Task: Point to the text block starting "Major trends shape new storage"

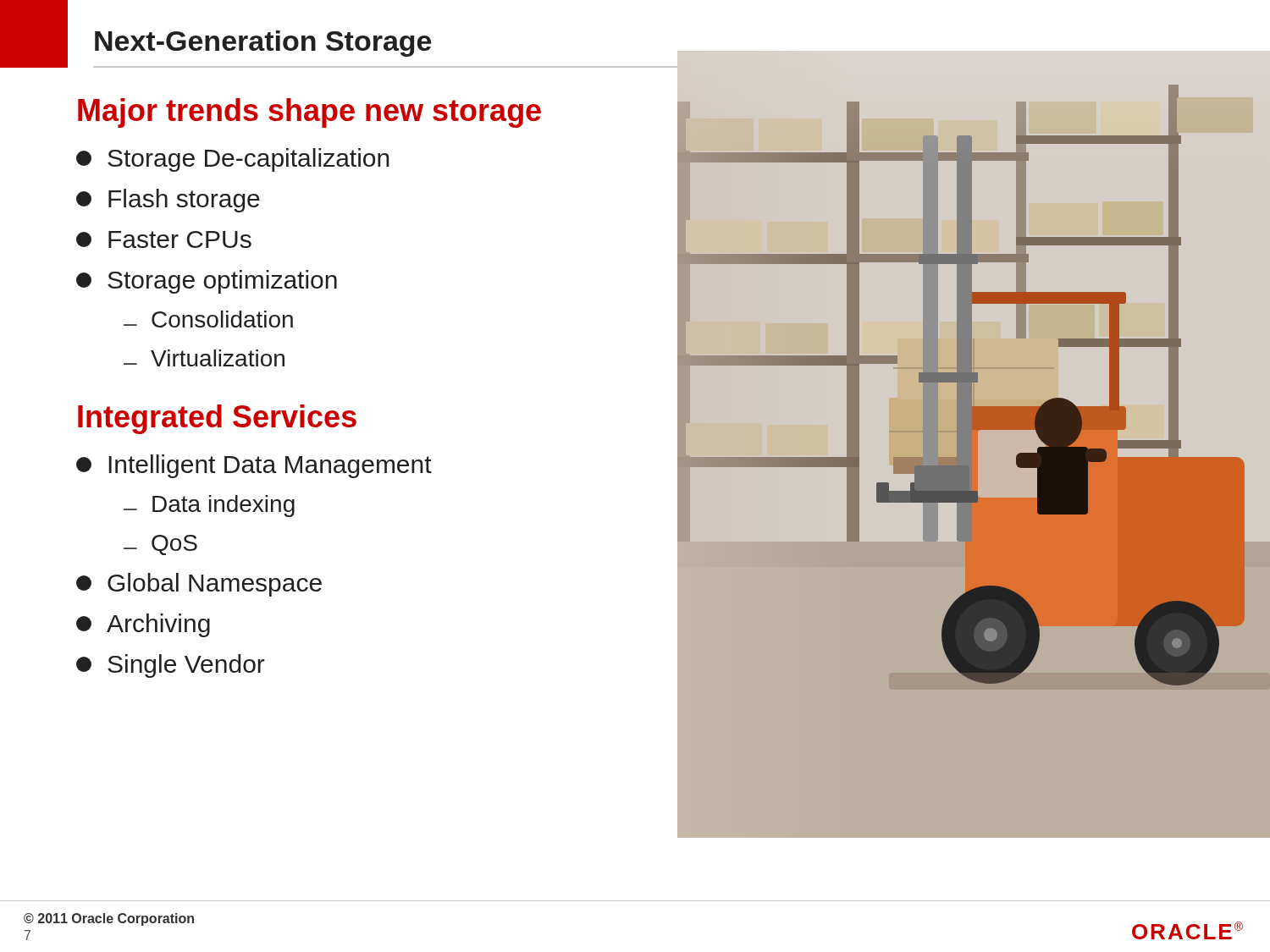Action: coord(309,110)
